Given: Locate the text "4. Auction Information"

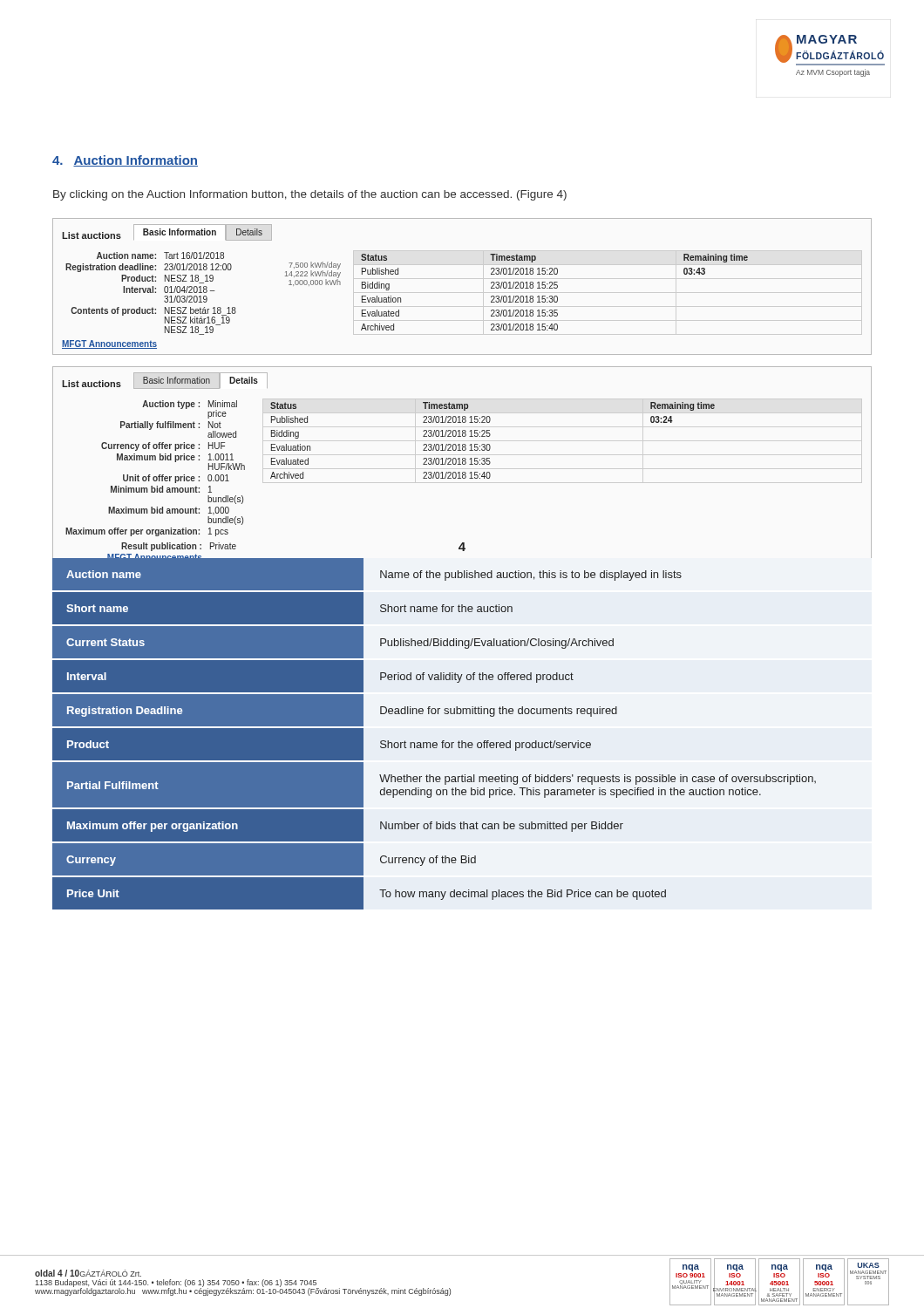Looking at the screenshot, I should click(125, 160).
